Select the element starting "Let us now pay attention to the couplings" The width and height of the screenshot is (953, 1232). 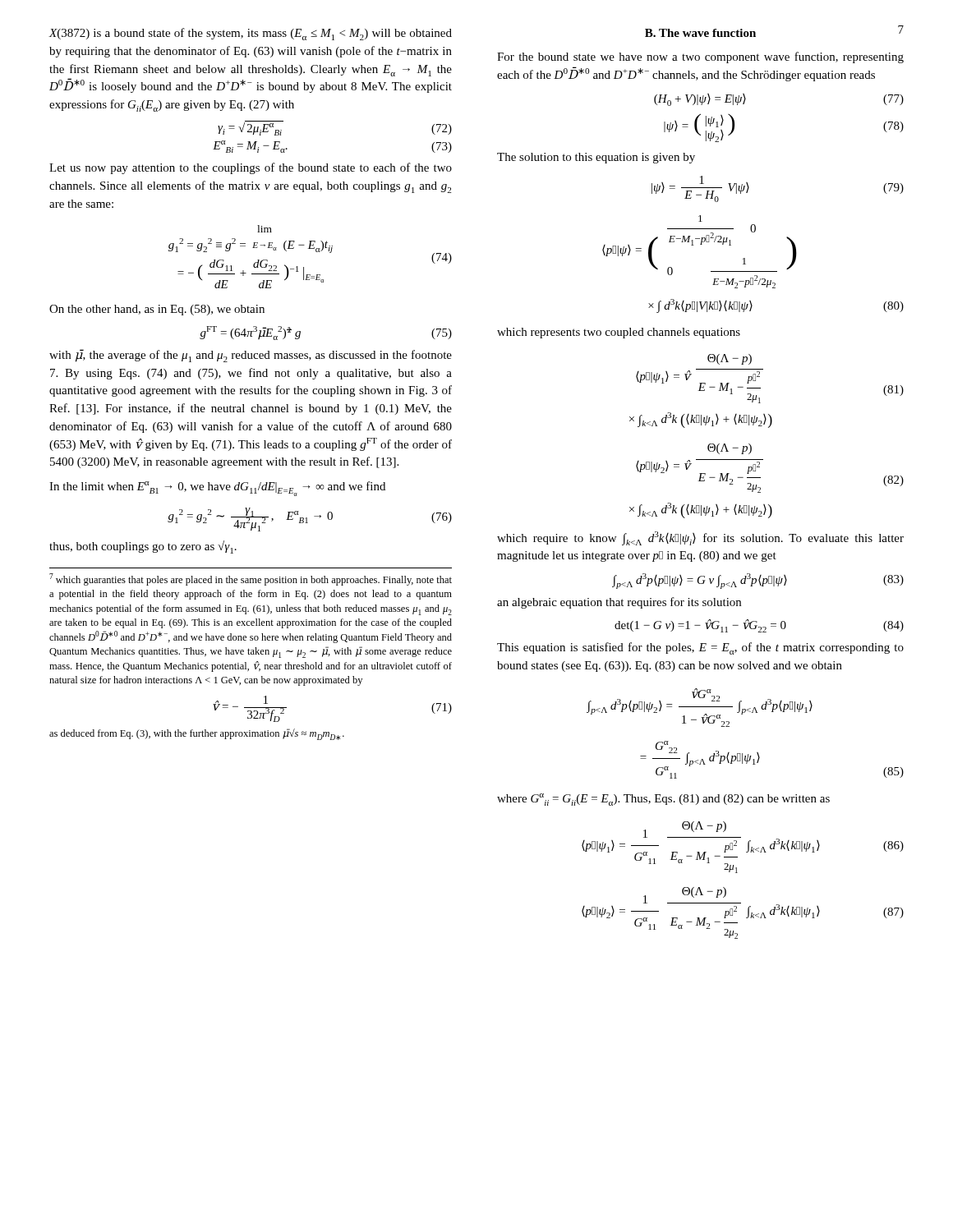point(251,186)
